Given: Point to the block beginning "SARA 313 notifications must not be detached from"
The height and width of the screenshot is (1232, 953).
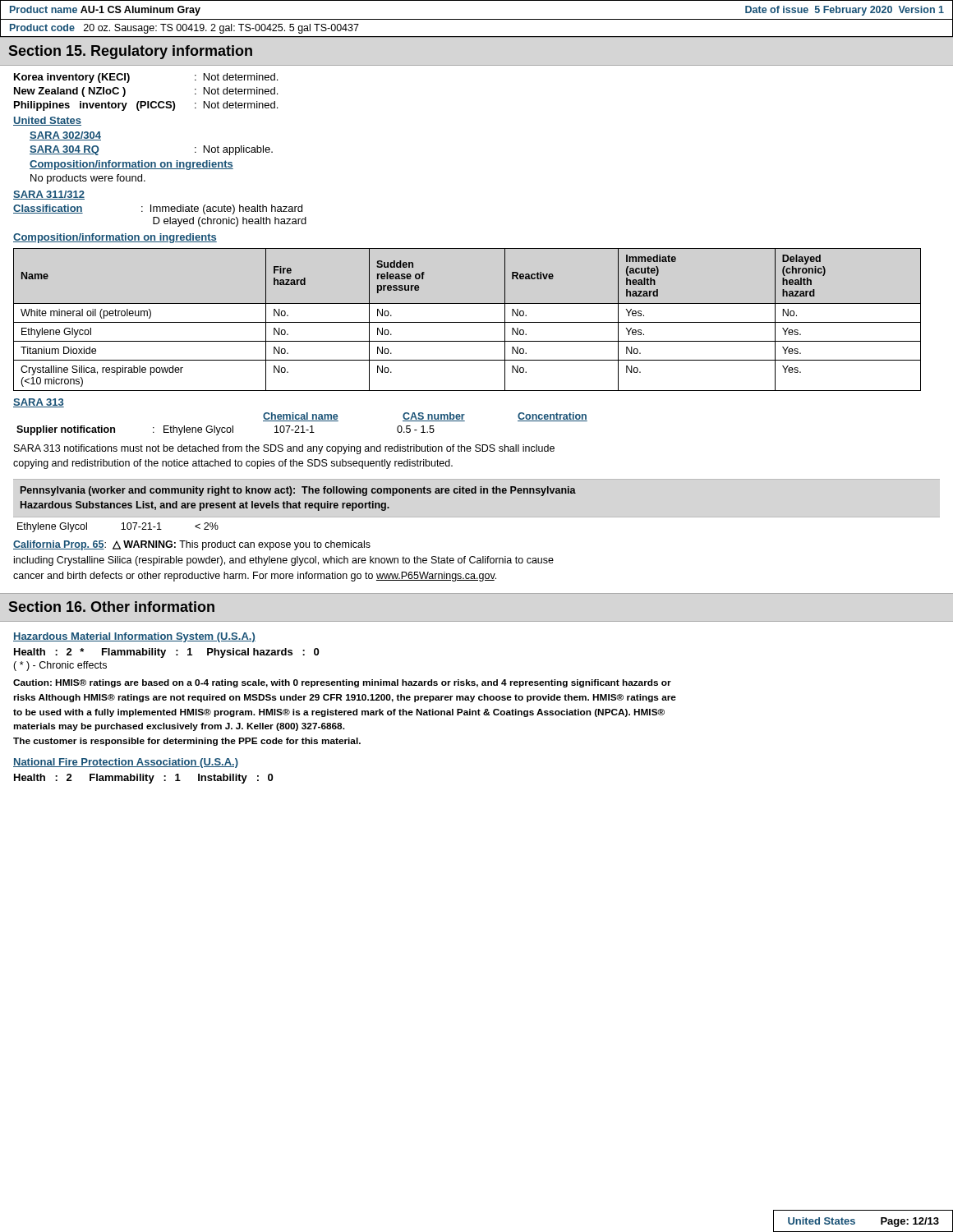Looking at the screenshot, I should (x=284, y=456).
